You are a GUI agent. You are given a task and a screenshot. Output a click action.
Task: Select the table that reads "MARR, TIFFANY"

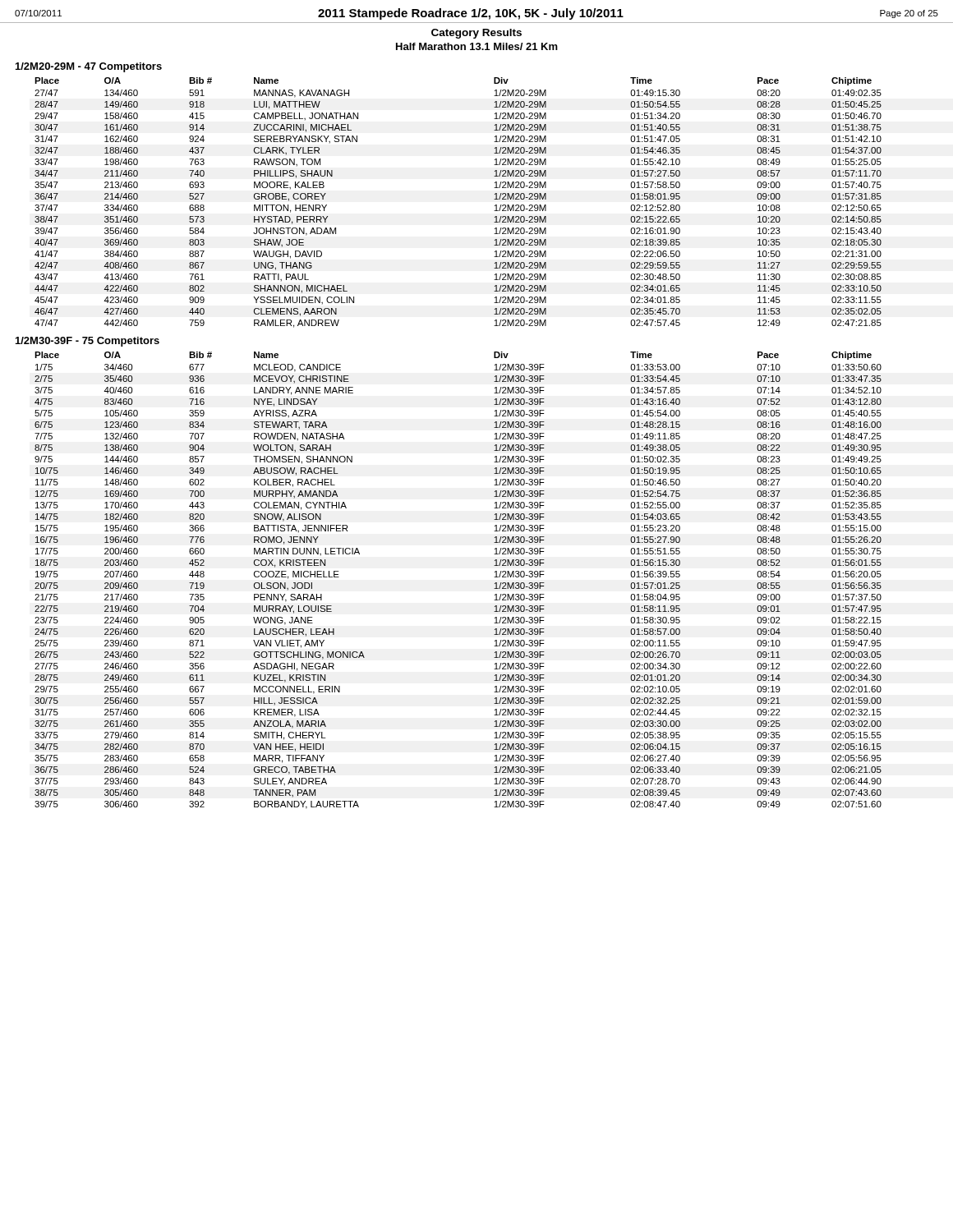click(x=476, y=579)
